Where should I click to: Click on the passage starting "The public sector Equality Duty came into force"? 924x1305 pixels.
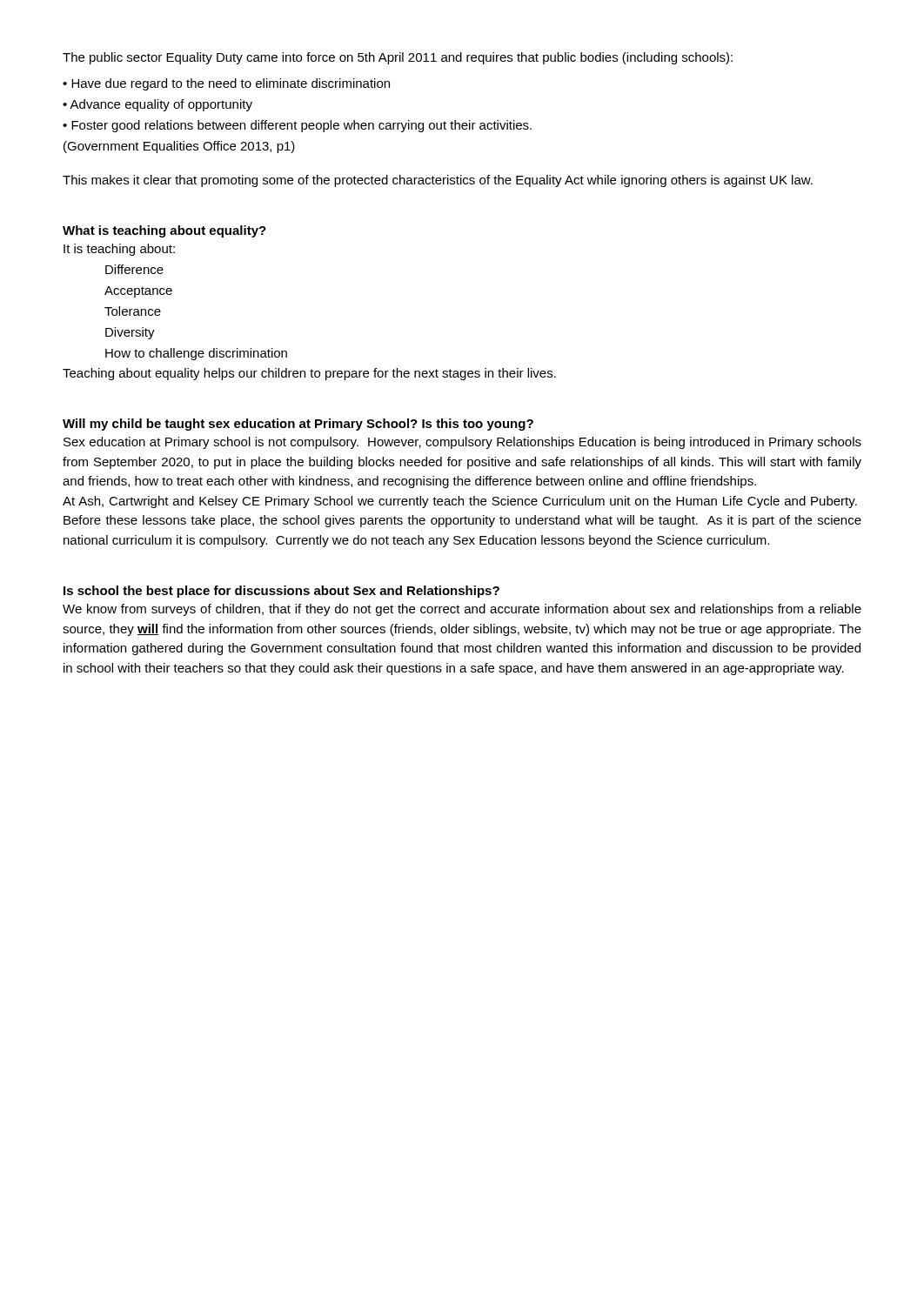tap(398, 57)
